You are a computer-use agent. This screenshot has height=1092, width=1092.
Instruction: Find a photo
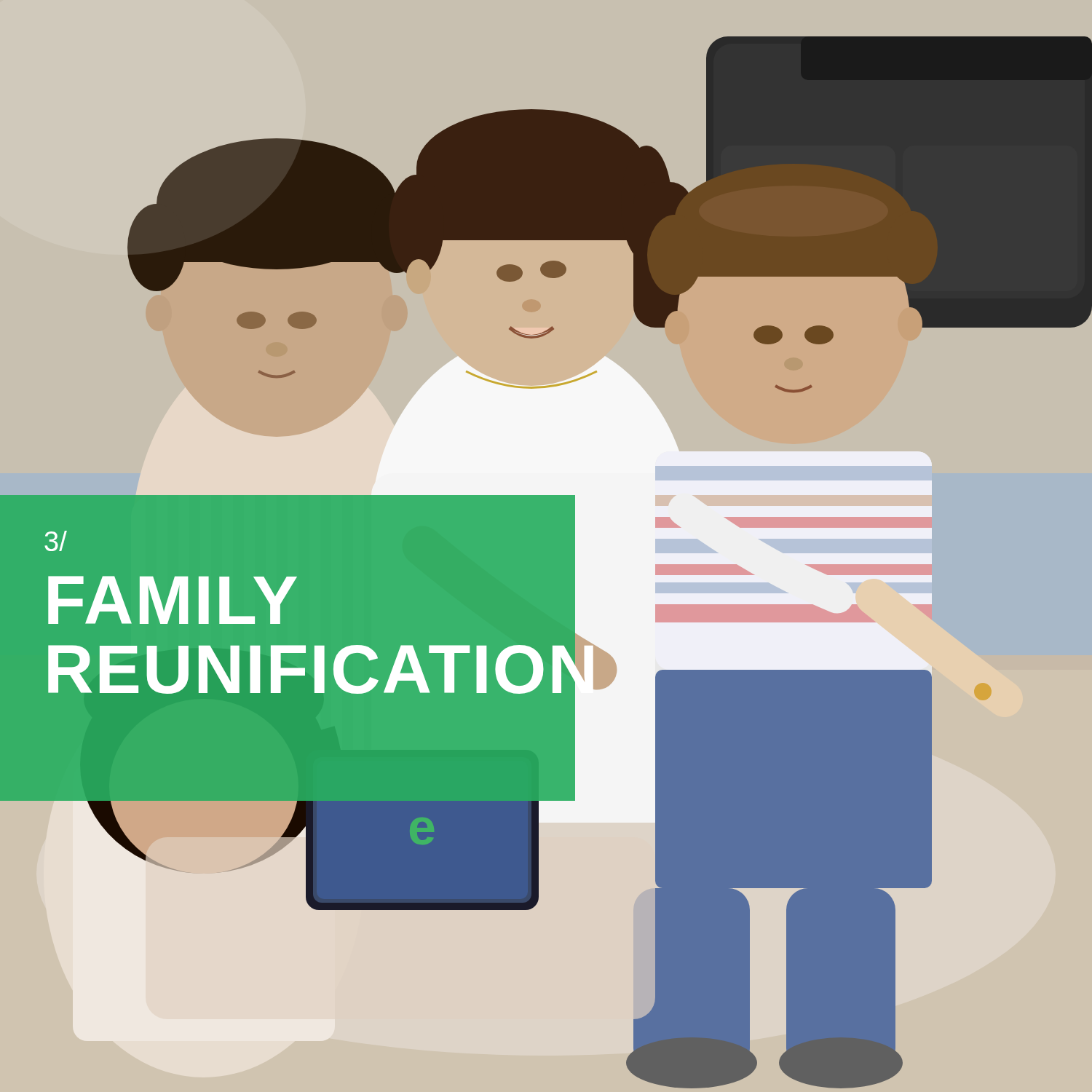546,546
